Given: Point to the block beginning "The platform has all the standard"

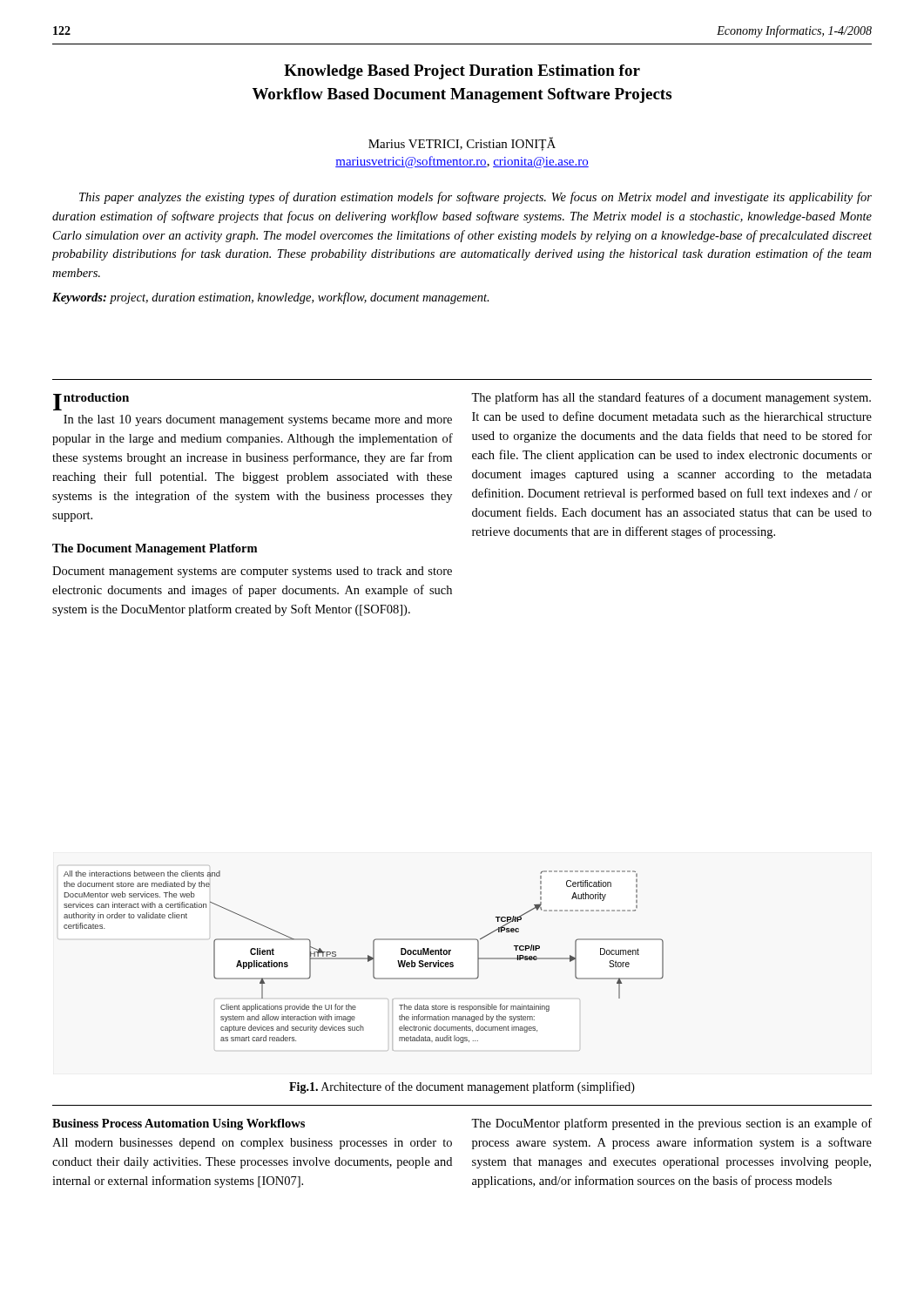Looking at the screenshot, I should [672, 465].
